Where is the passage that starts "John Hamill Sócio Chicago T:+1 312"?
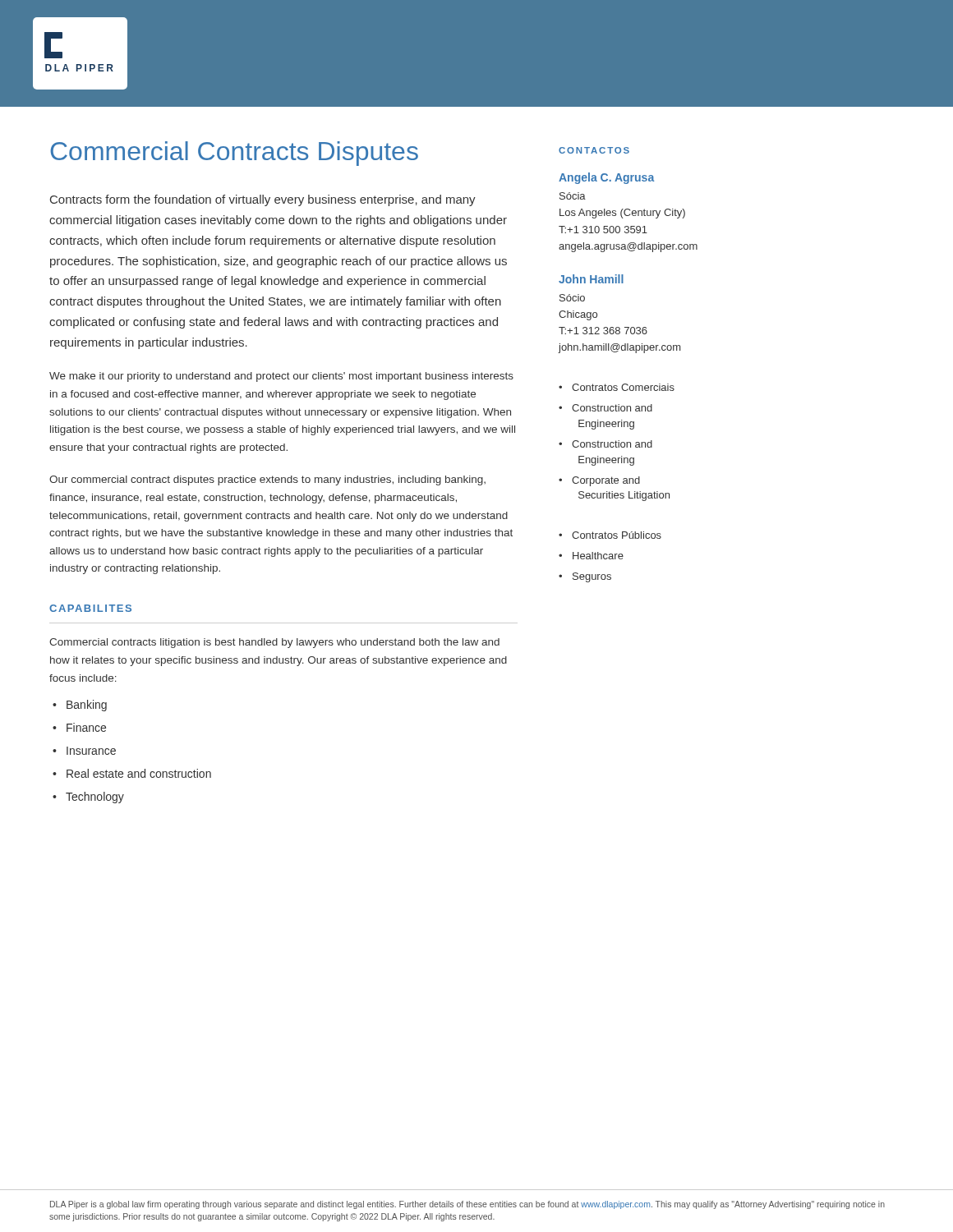Viewport: 953px width, 1232px height. pyautogui.click(x=591, y=279)
